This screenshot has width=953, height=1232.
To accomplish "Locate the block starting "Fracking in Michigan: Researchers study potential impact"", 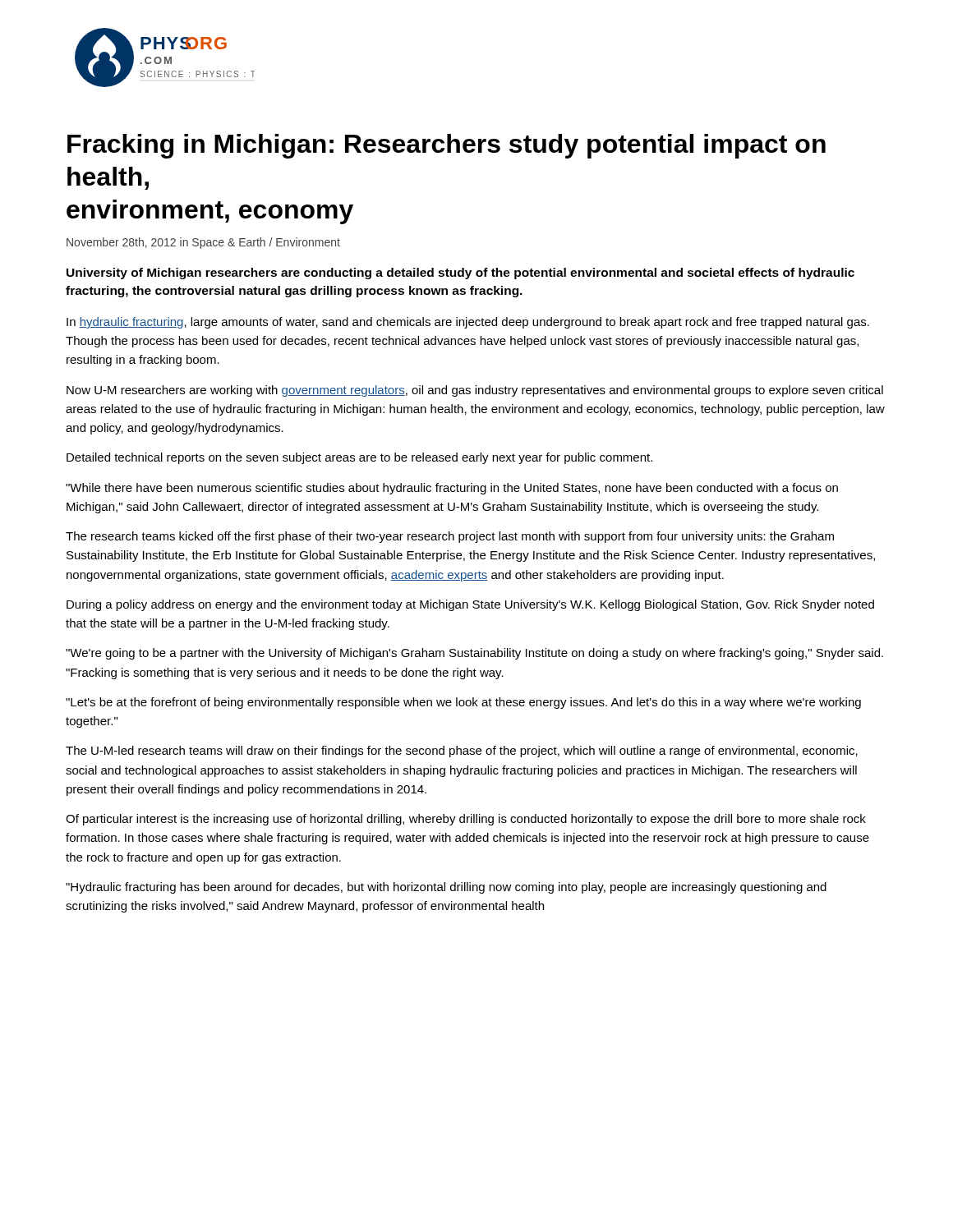I will (447, 146).
